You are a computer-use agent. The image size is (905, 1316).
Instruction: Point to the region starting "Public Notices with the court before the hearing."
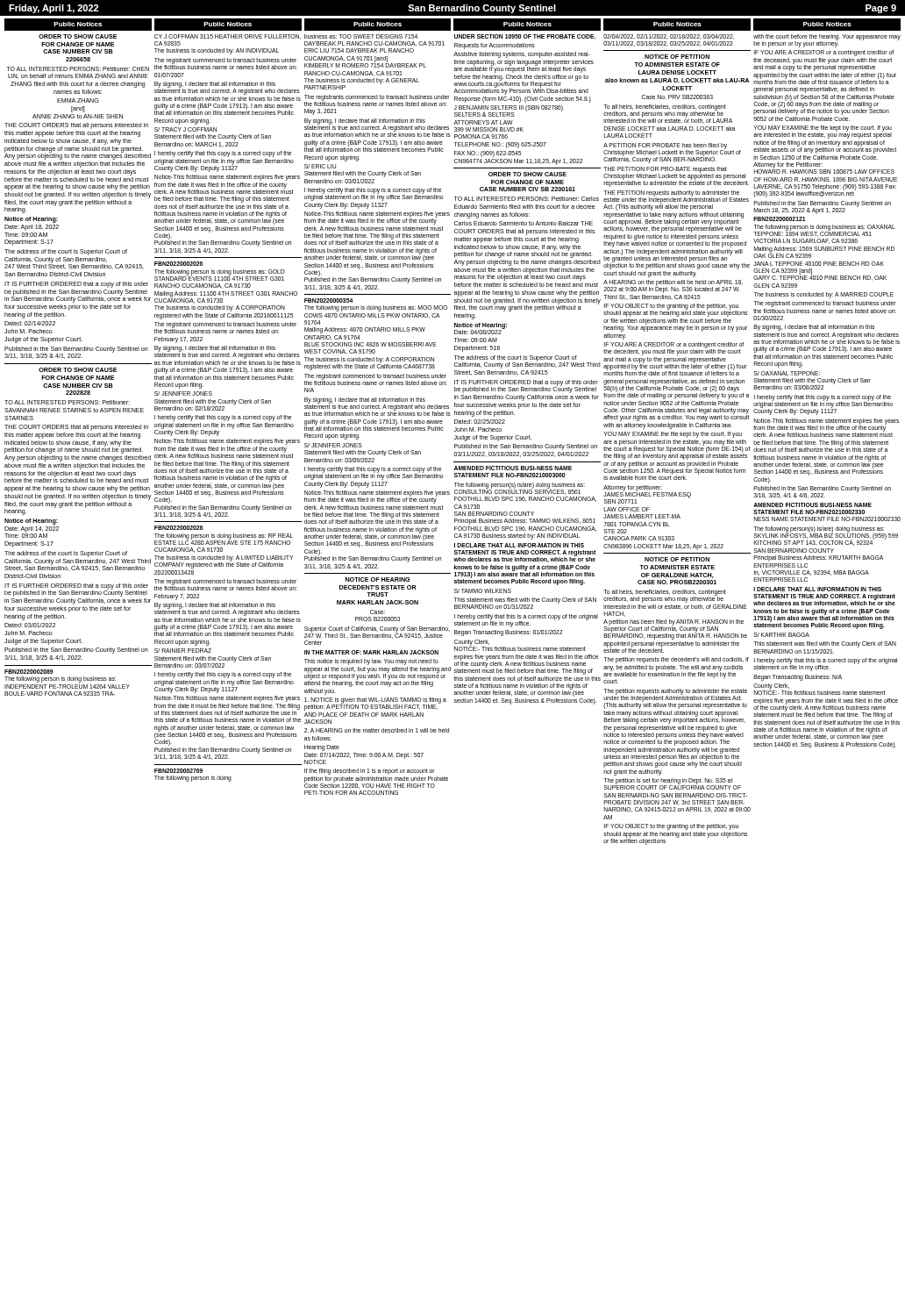click(x=827, y=383)
